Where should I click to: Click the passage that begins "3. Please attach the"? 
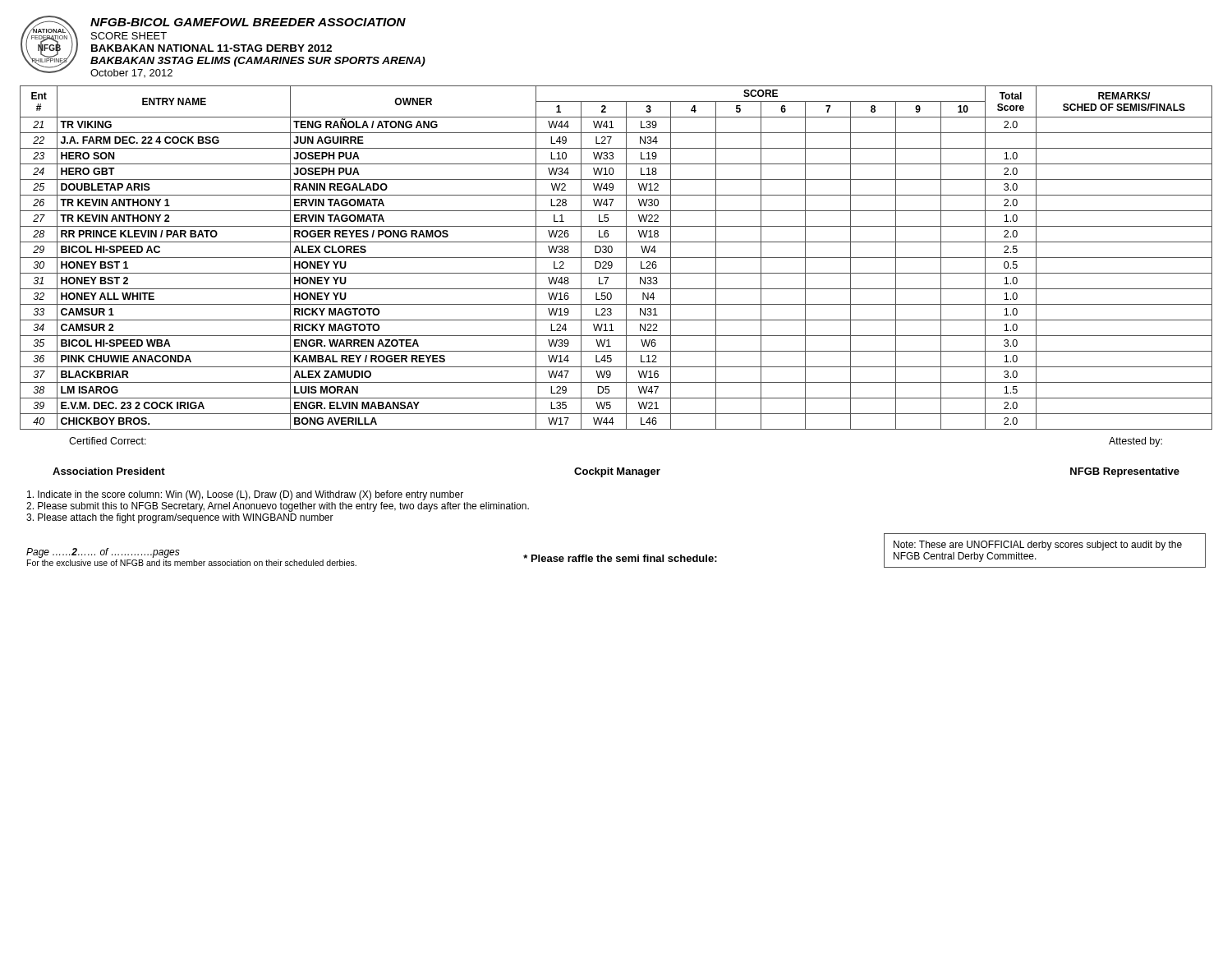point(180,518)
